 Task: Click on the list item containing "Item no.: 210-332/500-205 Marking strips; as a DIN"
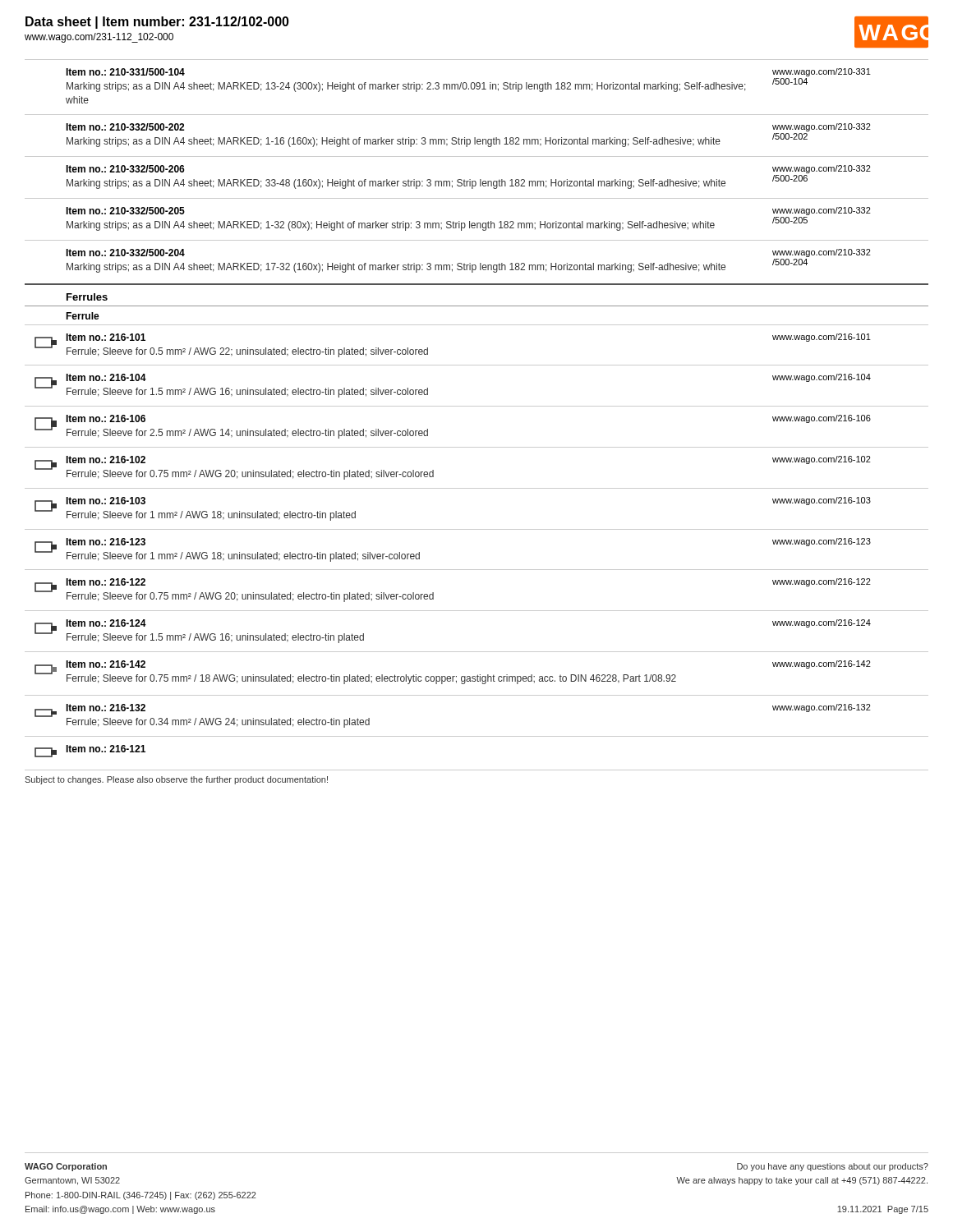tap(476, 219)
